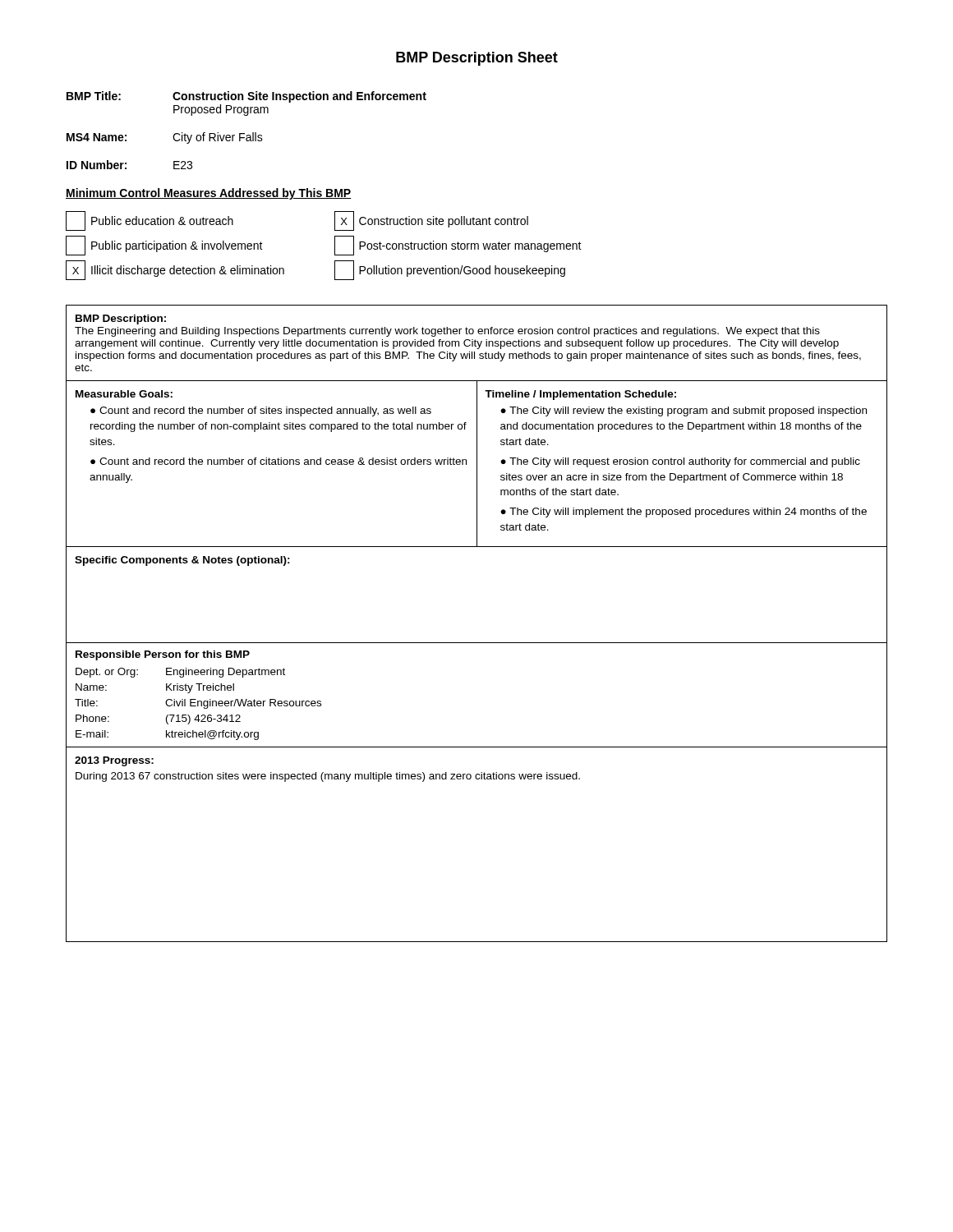Viewport: 953px width, 1232px height.
Task: Locate the text "BMP Description Sheet"
Action: pos(476,58)
